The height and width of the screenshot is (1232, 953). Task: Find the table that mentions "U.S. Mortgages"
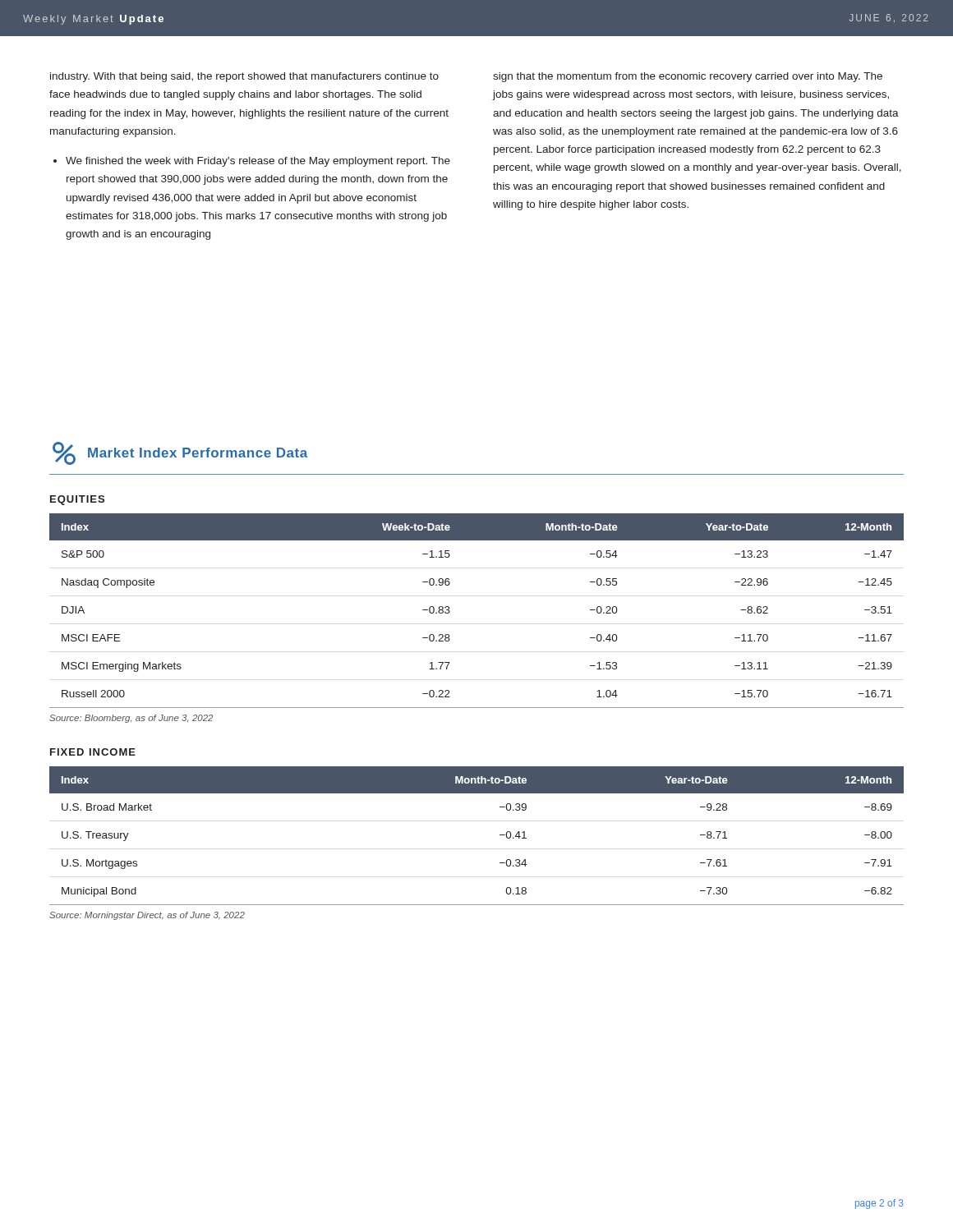[x=476, y=836]
